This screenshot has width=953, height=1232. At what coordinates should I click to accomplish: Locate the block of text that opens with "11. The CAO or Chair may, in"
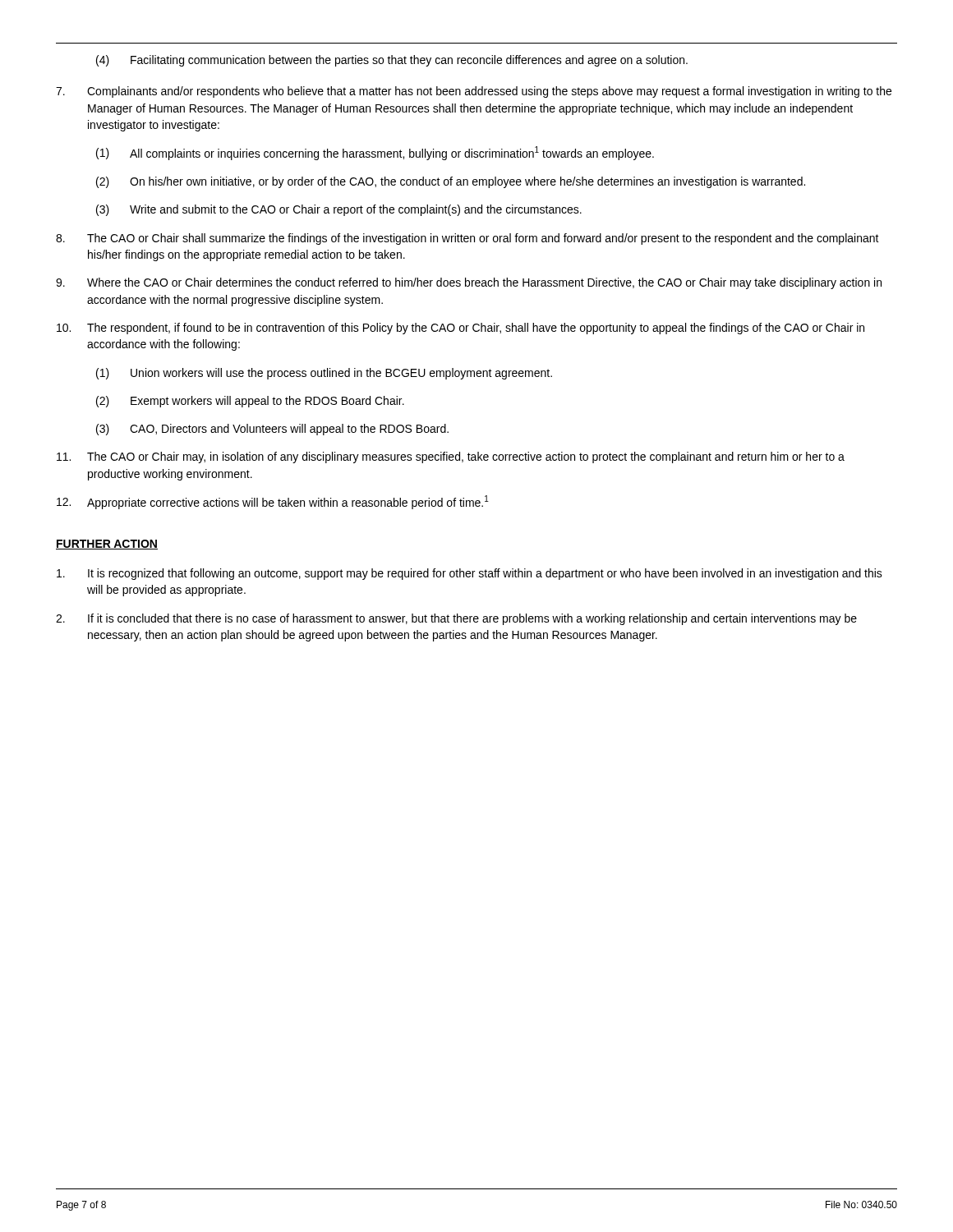[x=476, y=465]
